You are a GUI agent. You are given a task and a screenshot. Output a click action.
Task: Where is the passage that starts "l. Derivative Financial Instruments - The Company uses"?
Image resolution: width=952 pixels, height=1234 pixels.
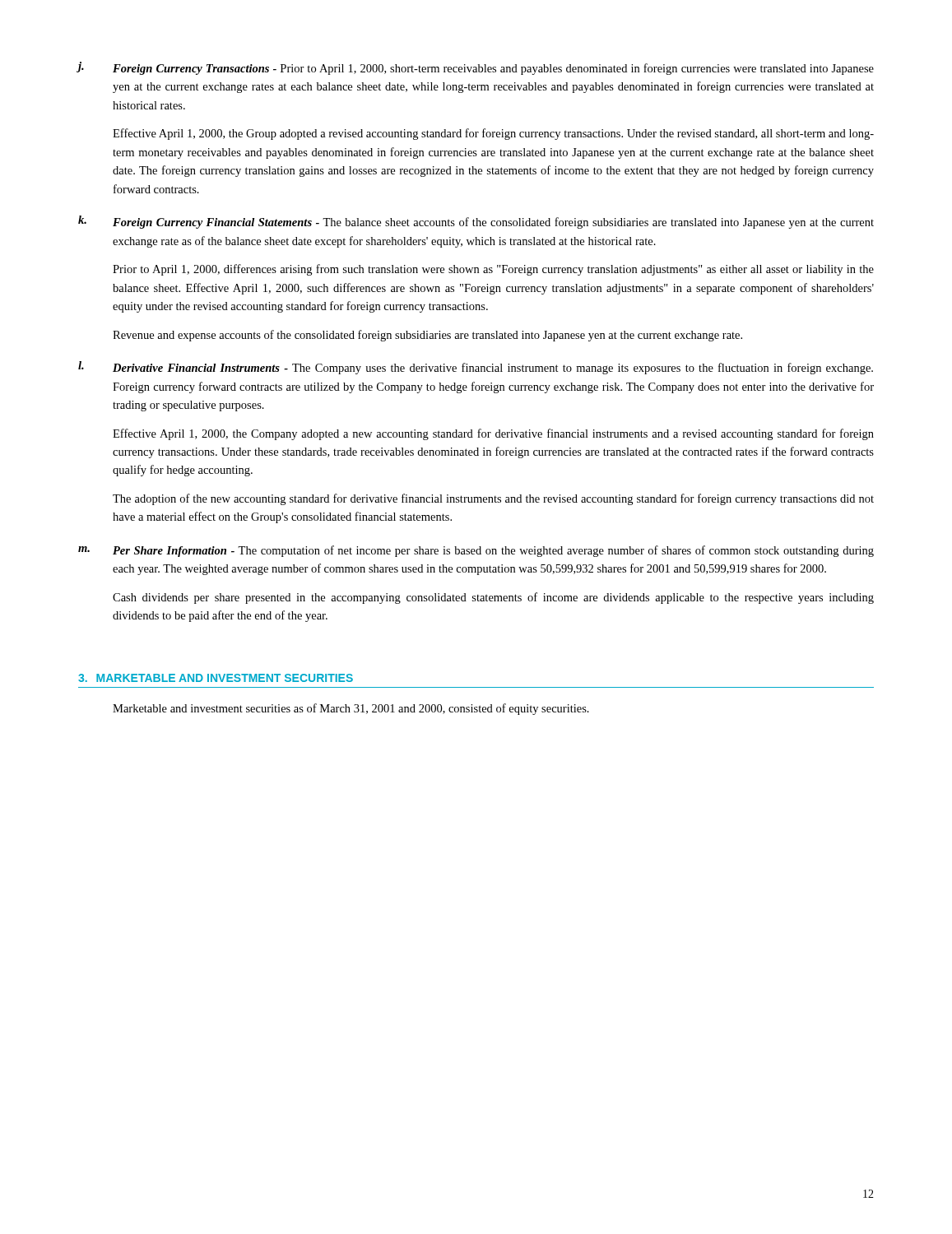pyautogui.click(x=476, y=443)
